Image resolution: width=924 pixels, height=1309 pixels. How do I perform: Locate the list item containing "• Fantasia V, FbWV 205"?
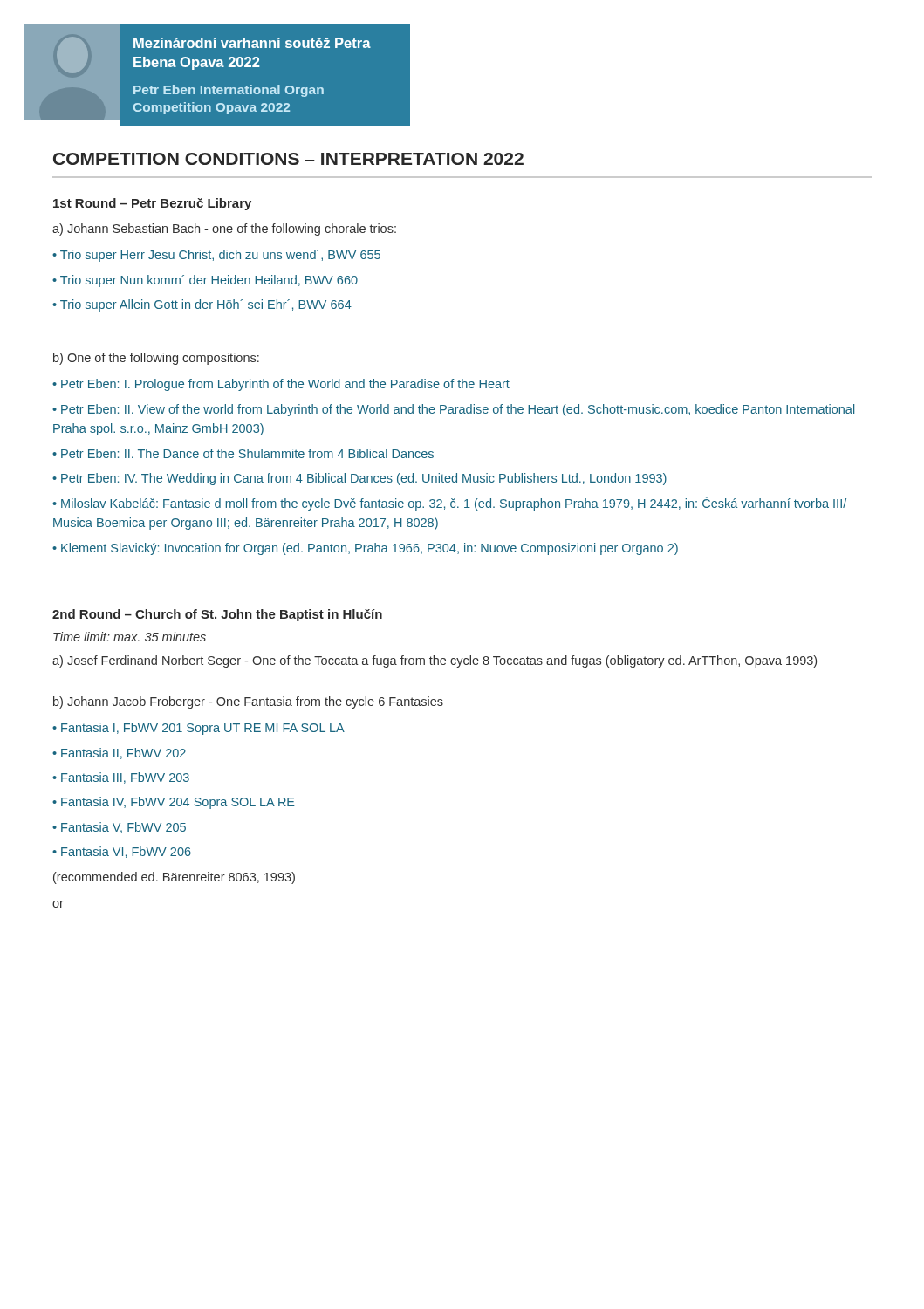(x=119, y=827)
